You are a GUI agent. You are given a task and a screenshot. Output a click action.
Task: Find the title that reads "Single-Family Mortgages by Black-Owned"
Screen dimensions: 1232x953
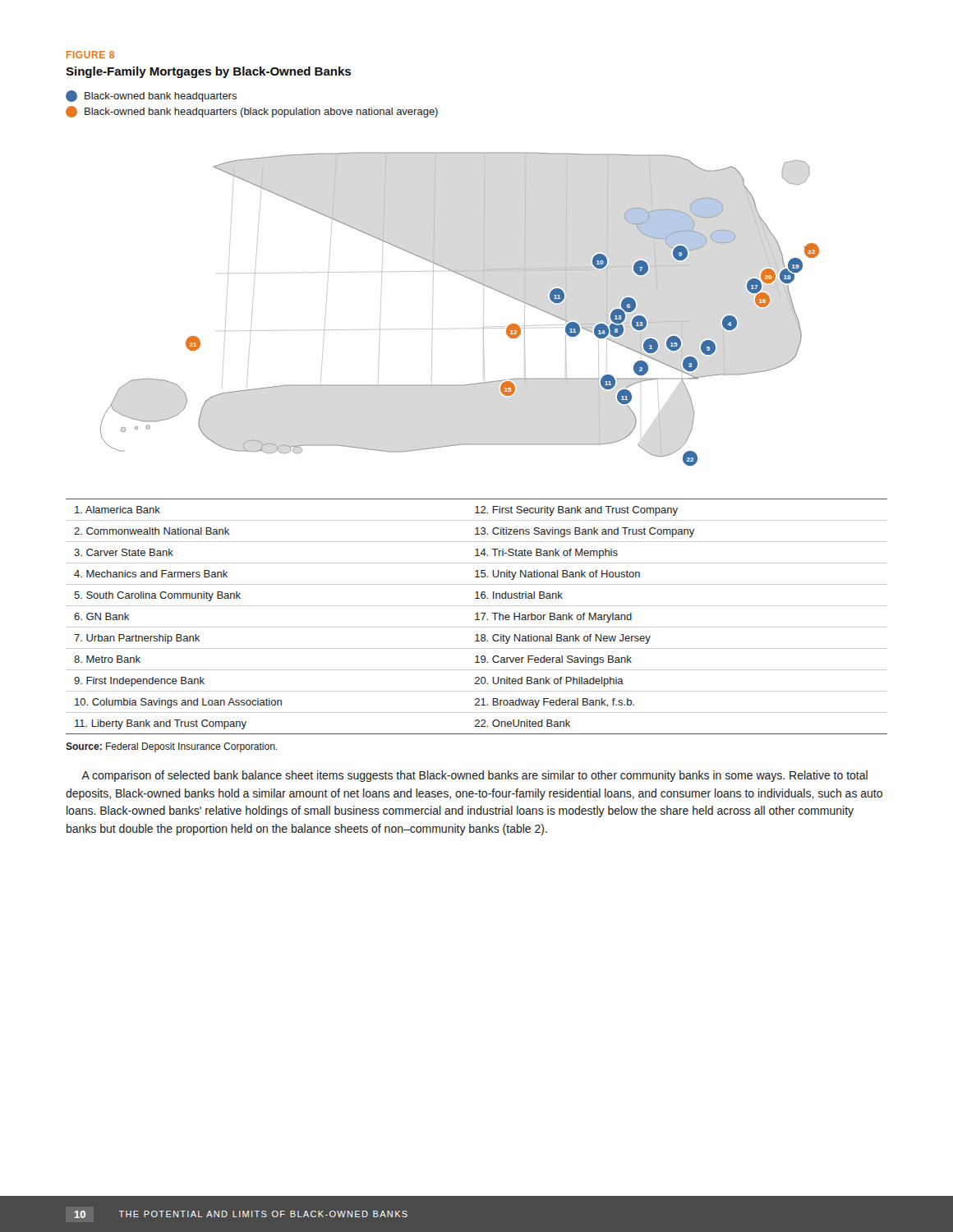coord(209,71)
